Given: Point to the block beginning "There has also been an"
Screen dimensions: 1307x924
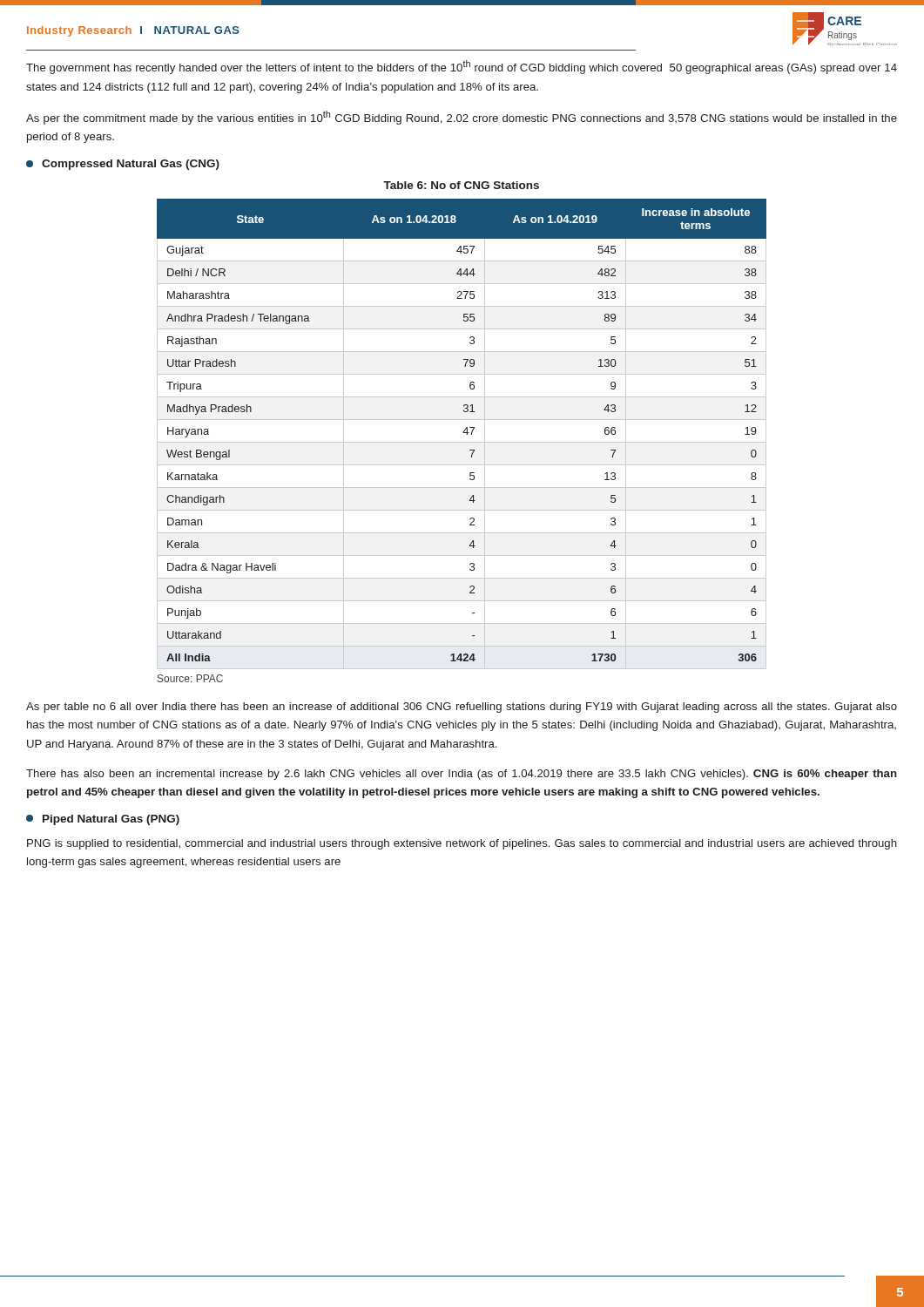Looking at the screenshot, I should click(462, 782).
